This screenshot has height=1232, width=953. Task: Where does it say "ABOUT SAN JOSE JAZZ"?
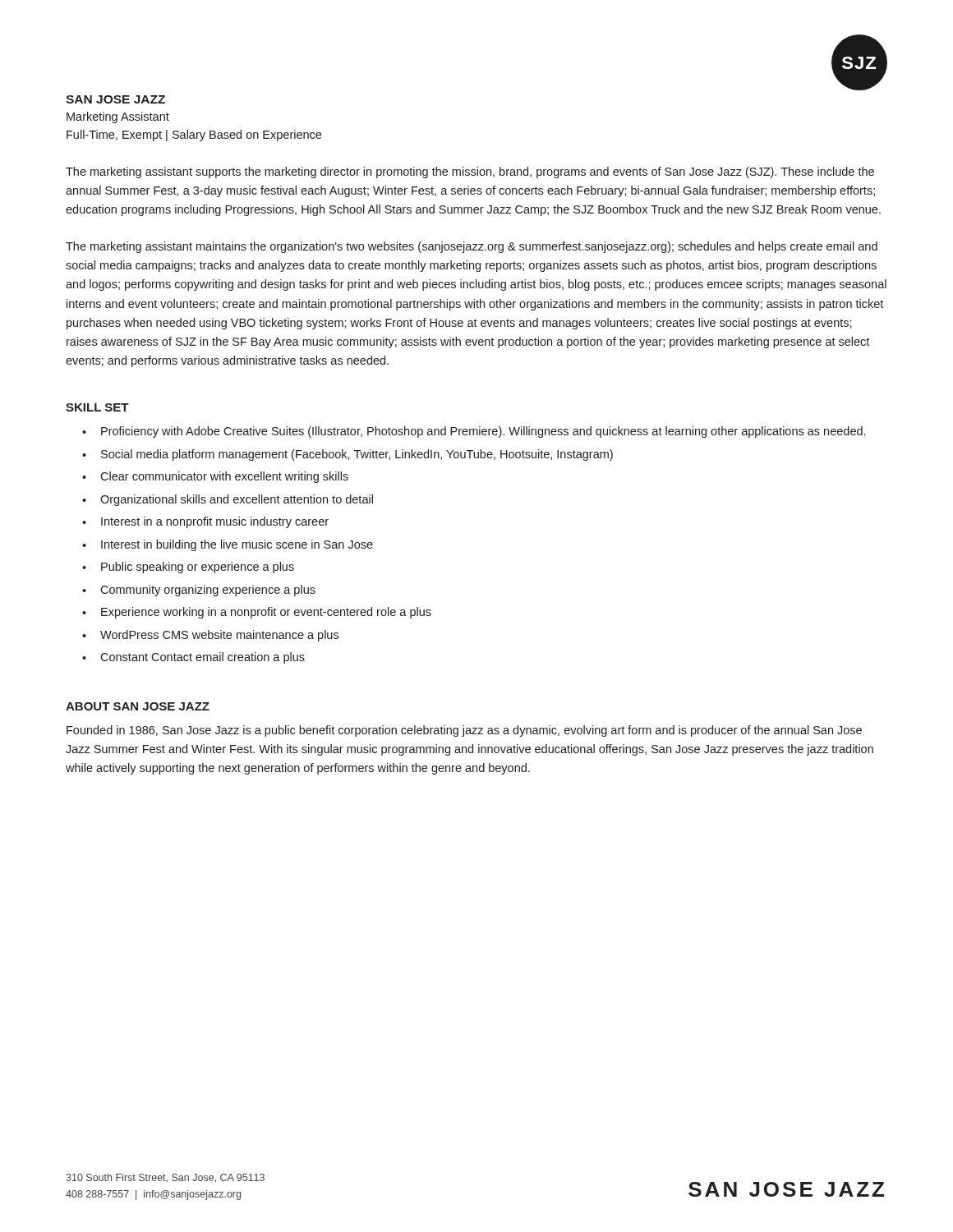coord(138,706)
